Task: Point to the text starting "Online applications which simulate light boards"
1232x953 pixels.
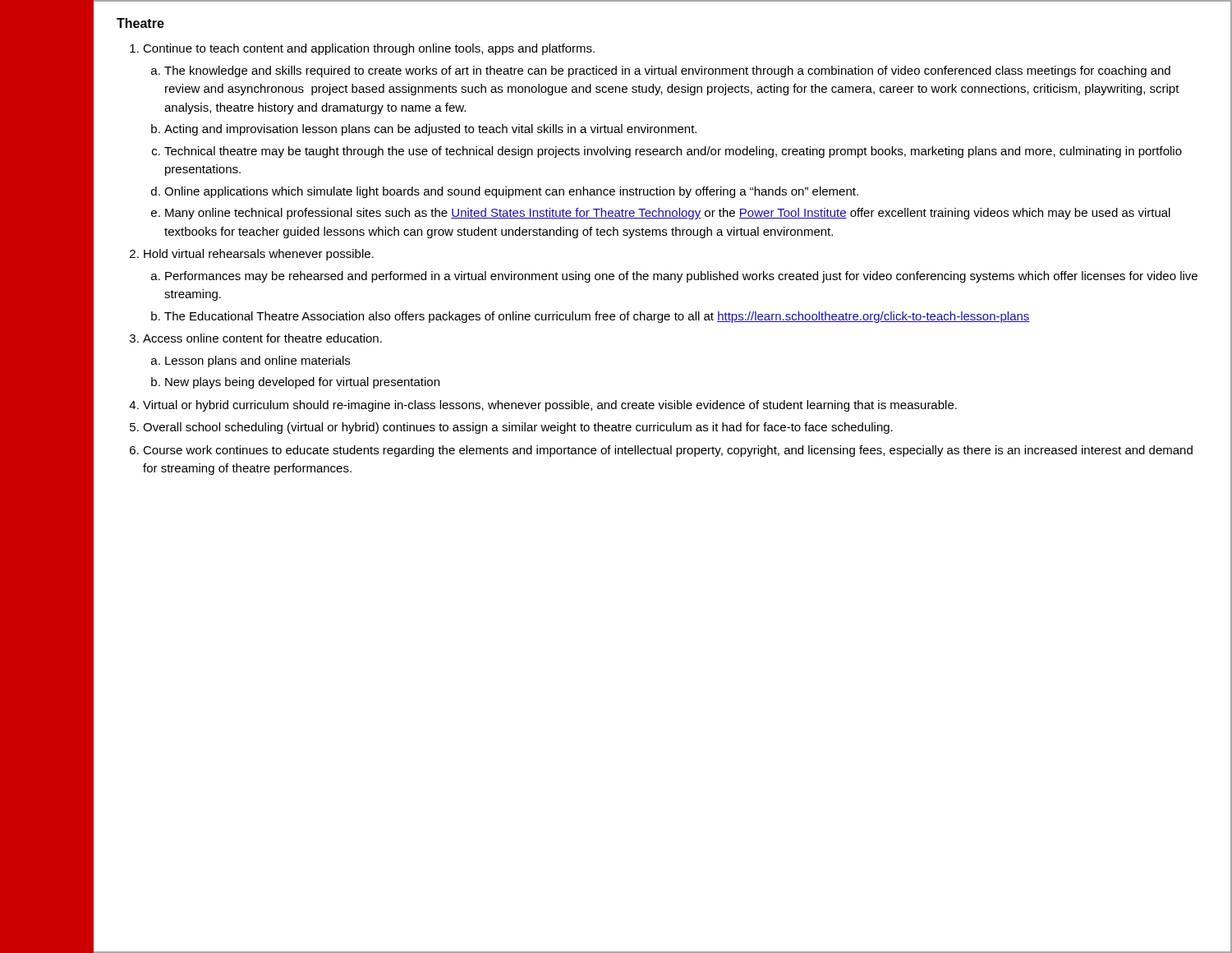Action: pos(512,191)
